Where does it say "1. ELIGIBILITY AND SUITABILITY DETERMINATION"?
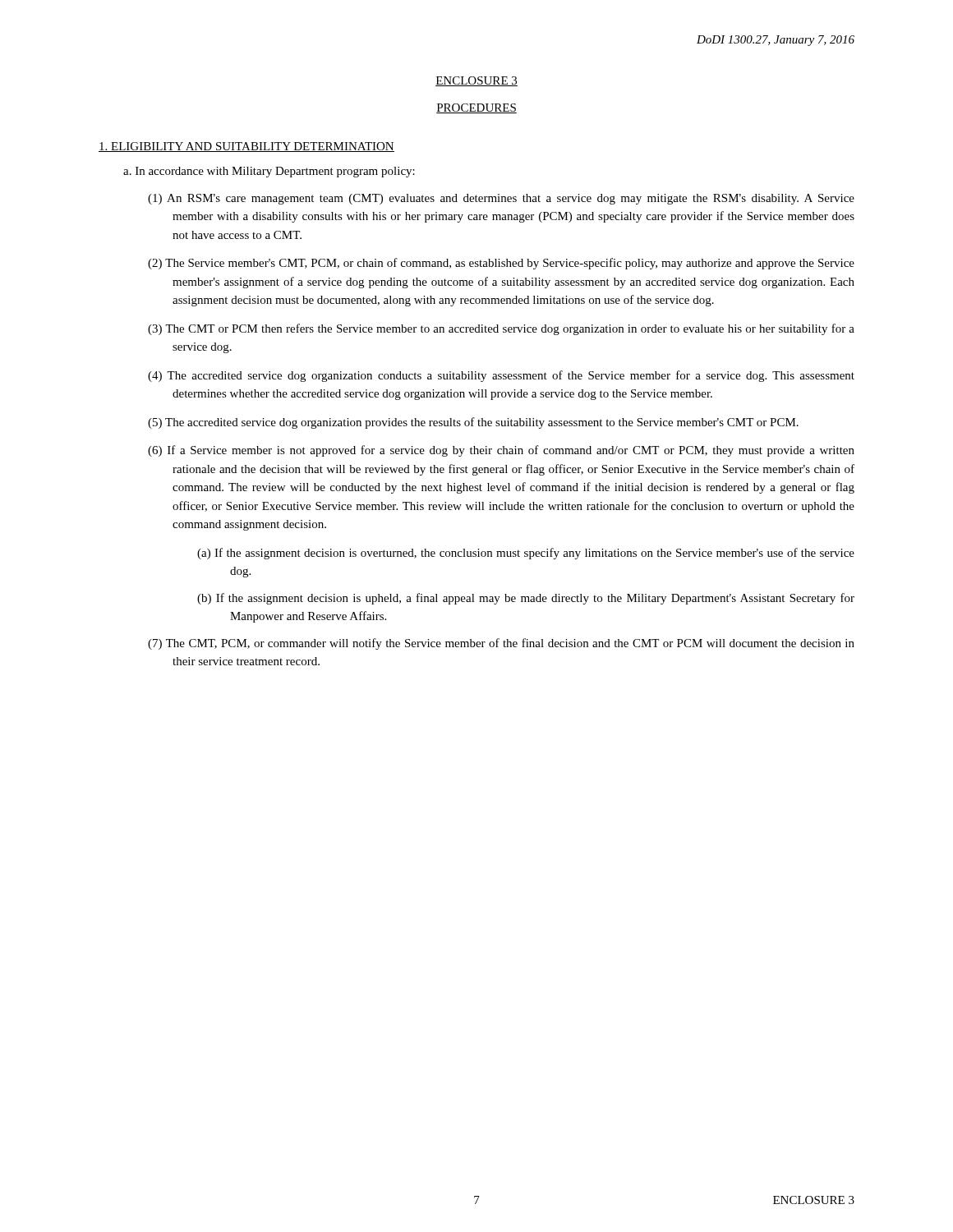 pyautogui.click(x=246, y=146)
